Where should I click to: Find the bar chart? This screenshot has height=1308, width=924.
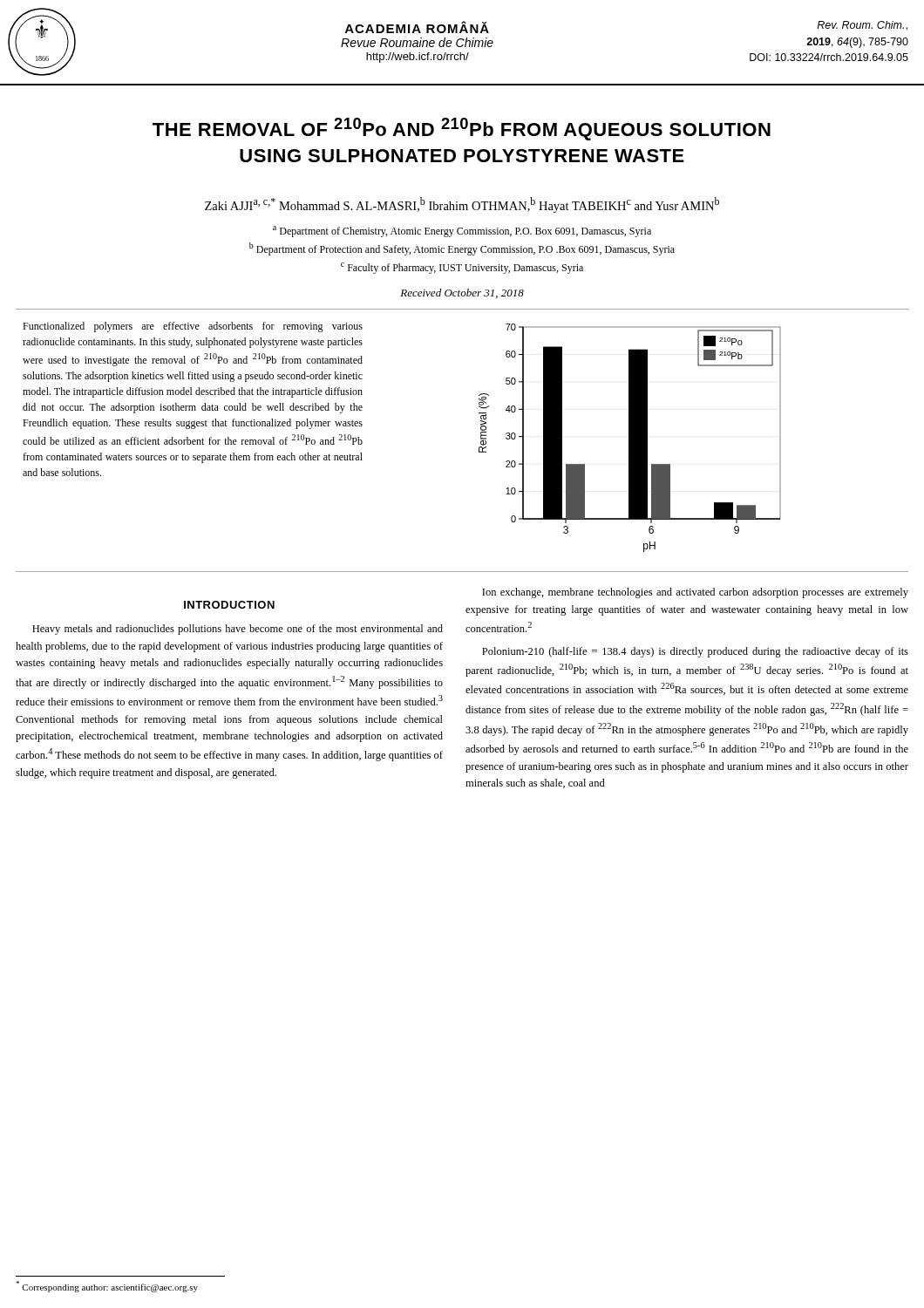tap(641, 441)
